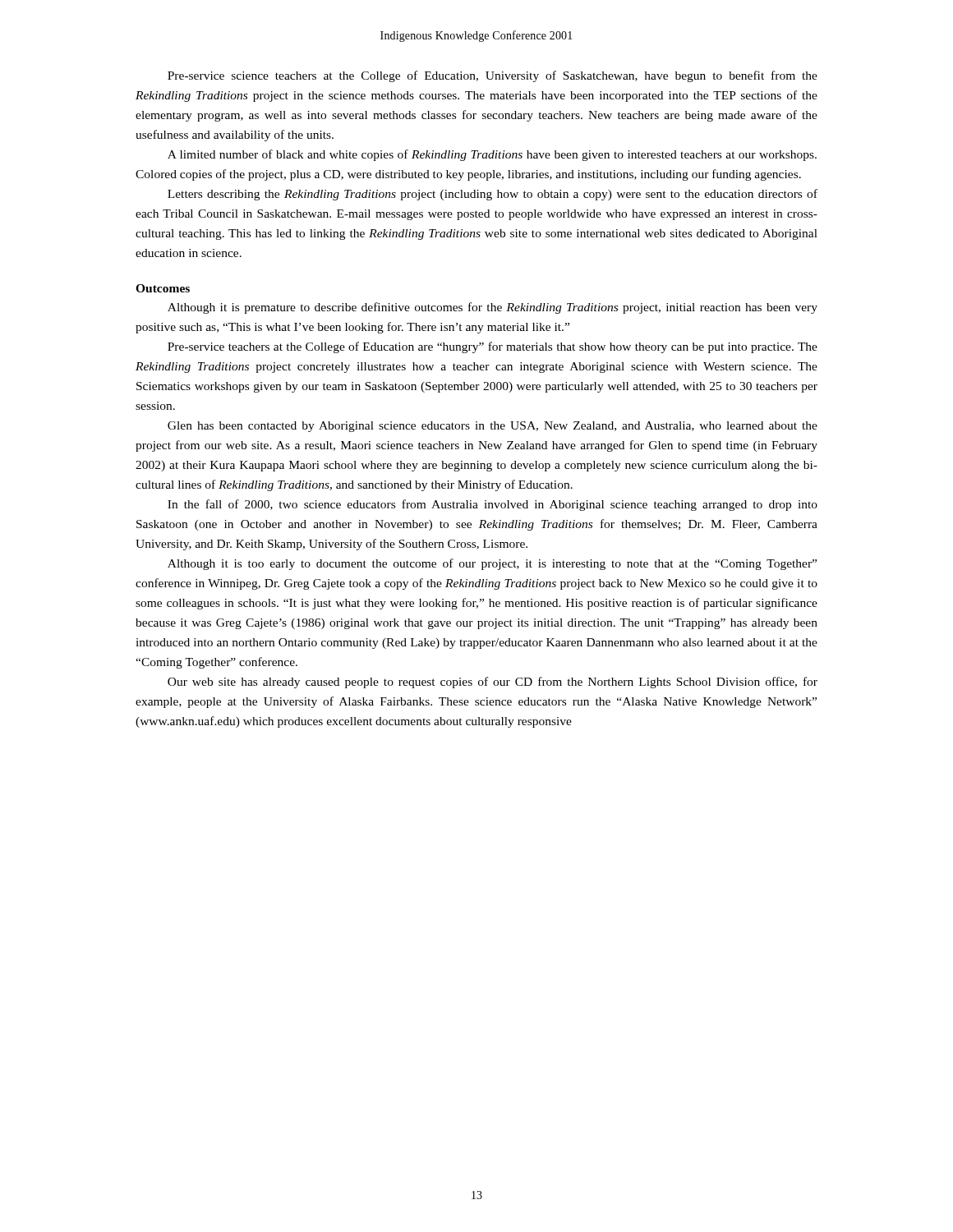Click on the text block that reads "Letters describing the Rekindling Traditions project"
Screen dimensions: 1232x953
476,223
